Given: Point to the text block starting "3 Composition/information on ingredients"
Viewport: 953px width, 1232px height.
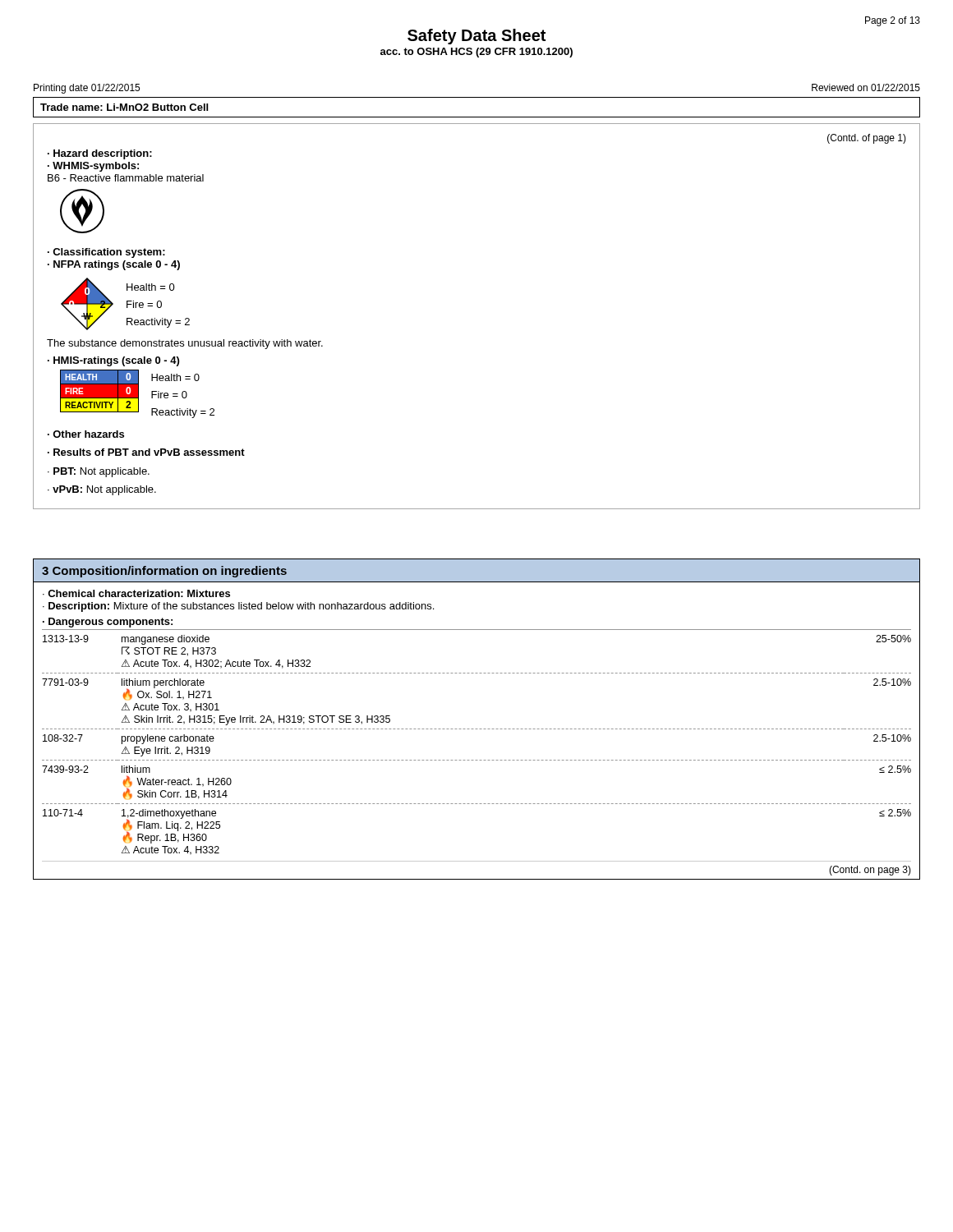Looking at the screenshot, I should pos(164,570).
